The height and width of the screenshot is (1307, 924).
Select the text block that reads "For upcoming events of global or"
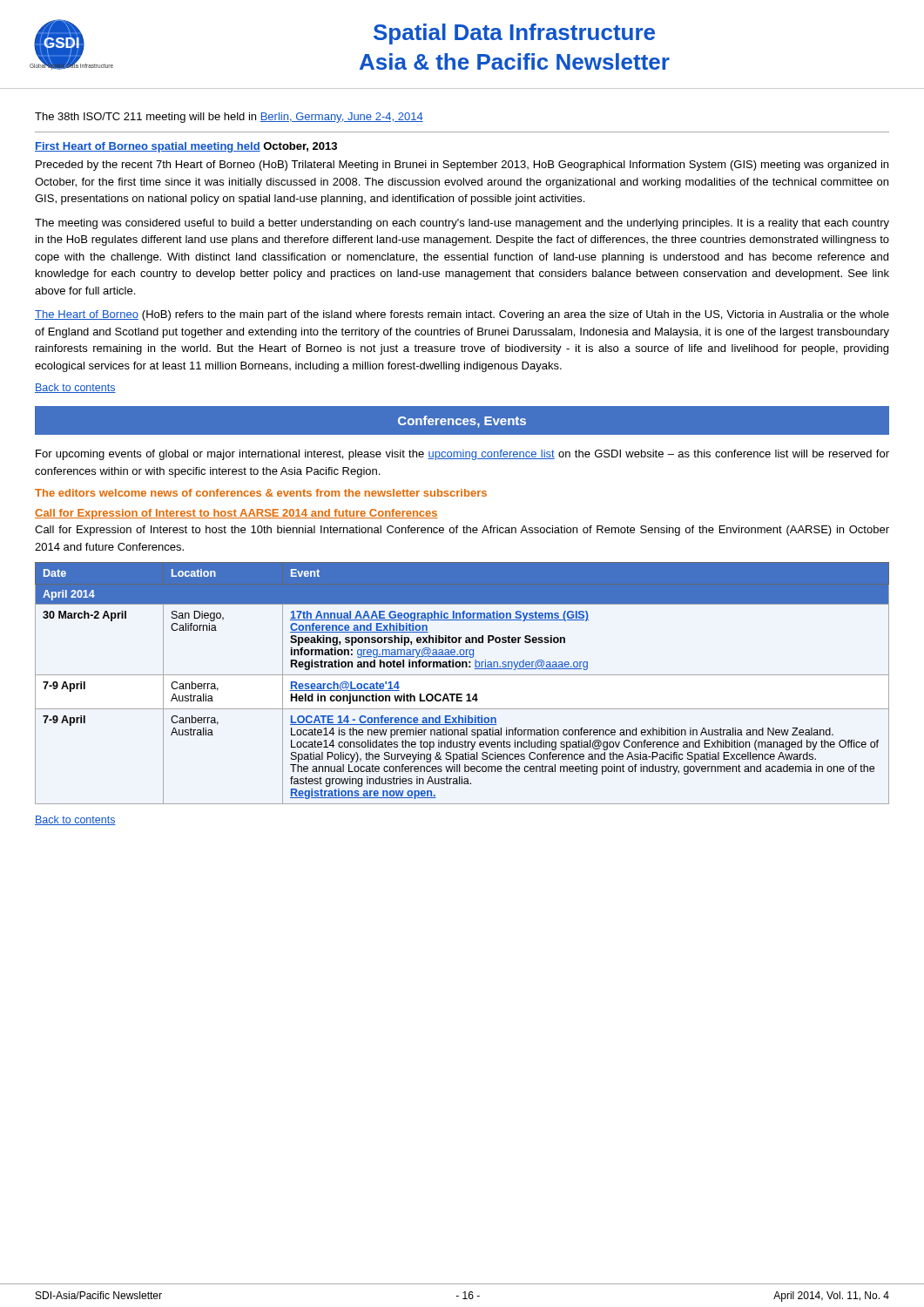tap(462, 462)
